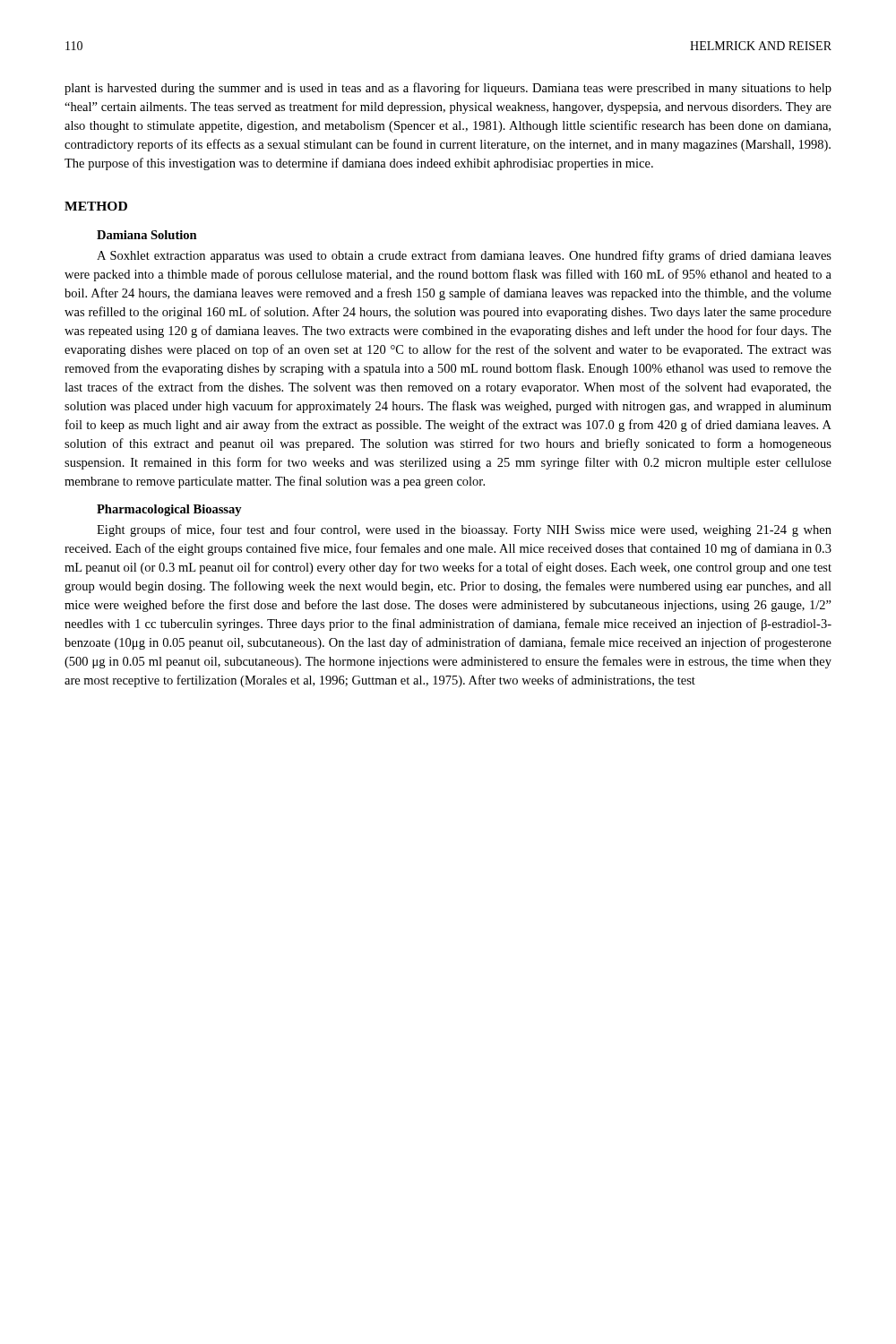This screenshot has width=896, height=1344.
Task: Locate the section header that reads "Pharmacological Bioassay"
Action: [169, 509]
